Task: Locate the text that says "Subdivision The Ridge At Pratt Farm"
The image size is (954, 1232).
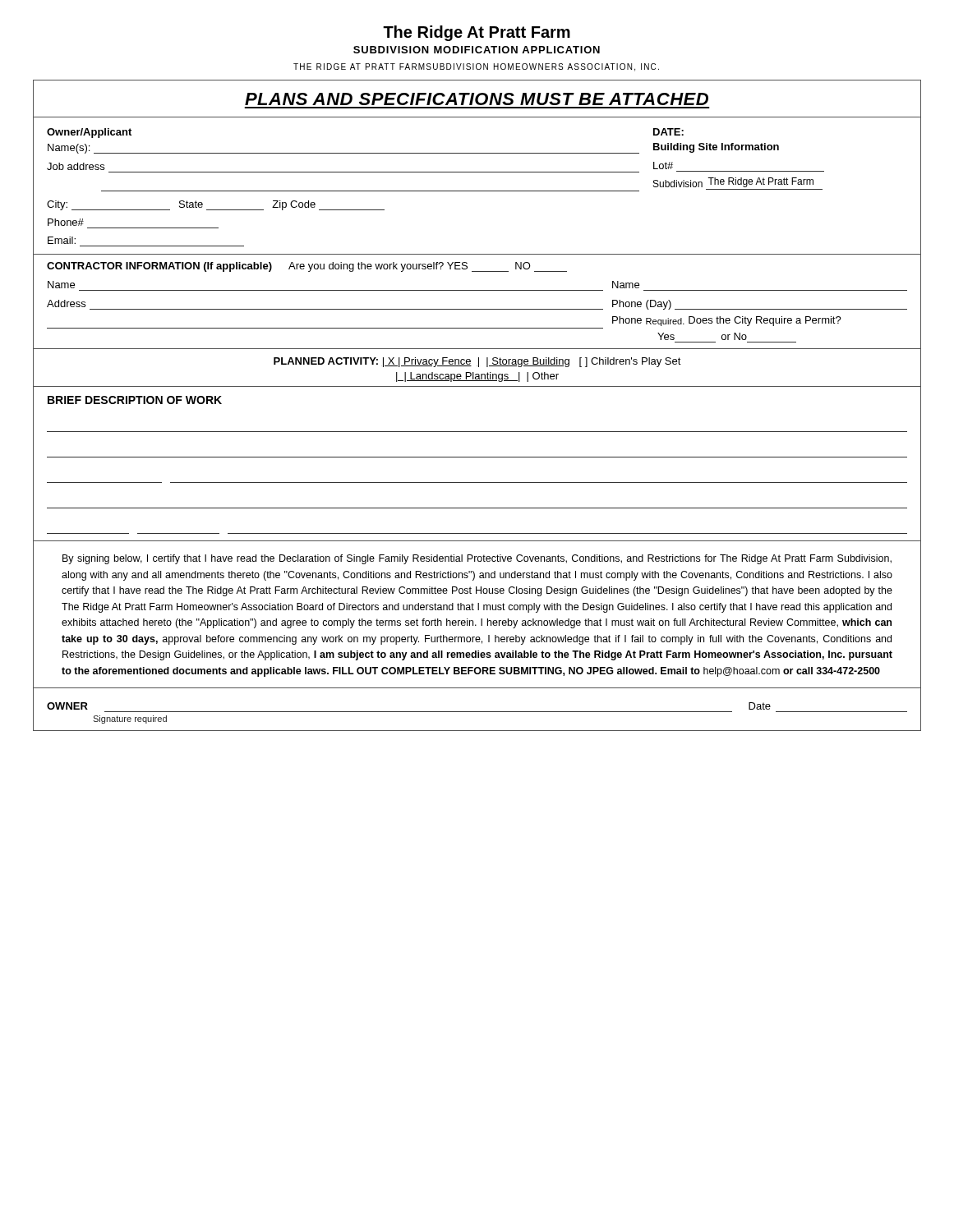Action: point(738,183)
